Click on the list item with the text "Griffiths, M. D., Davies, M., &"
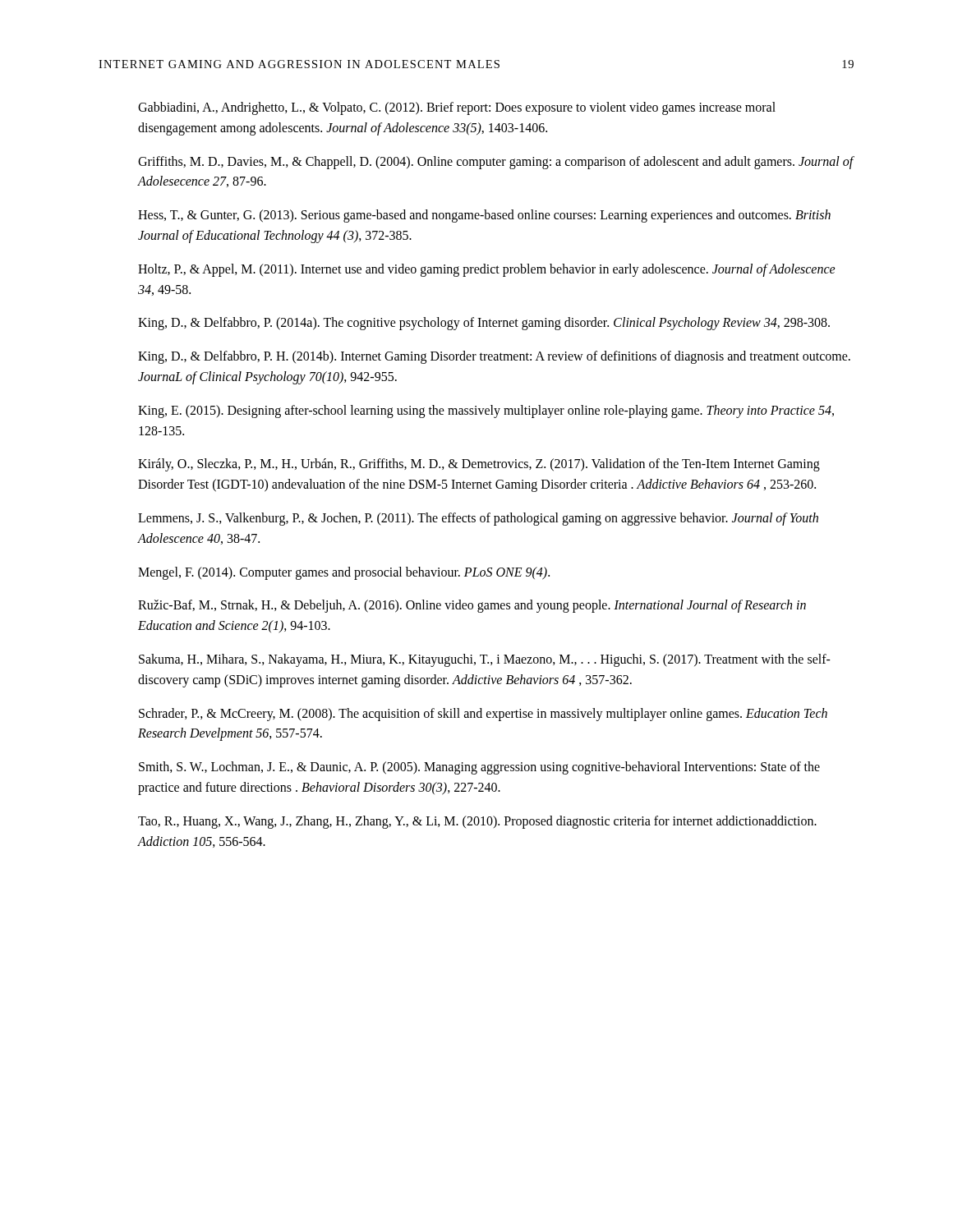This screenshot has height=1232, width=953. (x=476, y=172)
